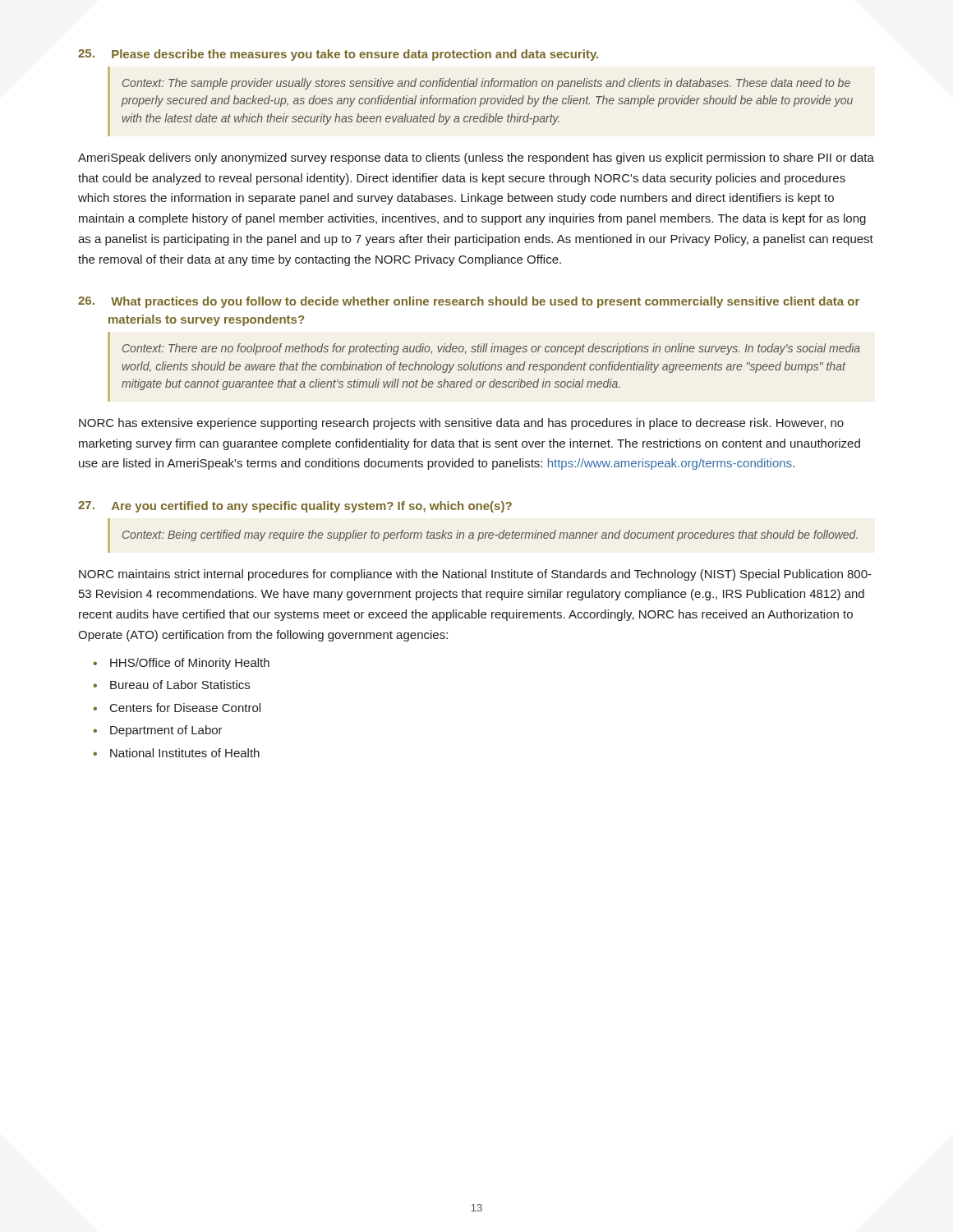Viewport: 953px width, 1232px height.
Task: Navigate to the text starting "Context: Being certified may require"
Action: coord(490,535)
